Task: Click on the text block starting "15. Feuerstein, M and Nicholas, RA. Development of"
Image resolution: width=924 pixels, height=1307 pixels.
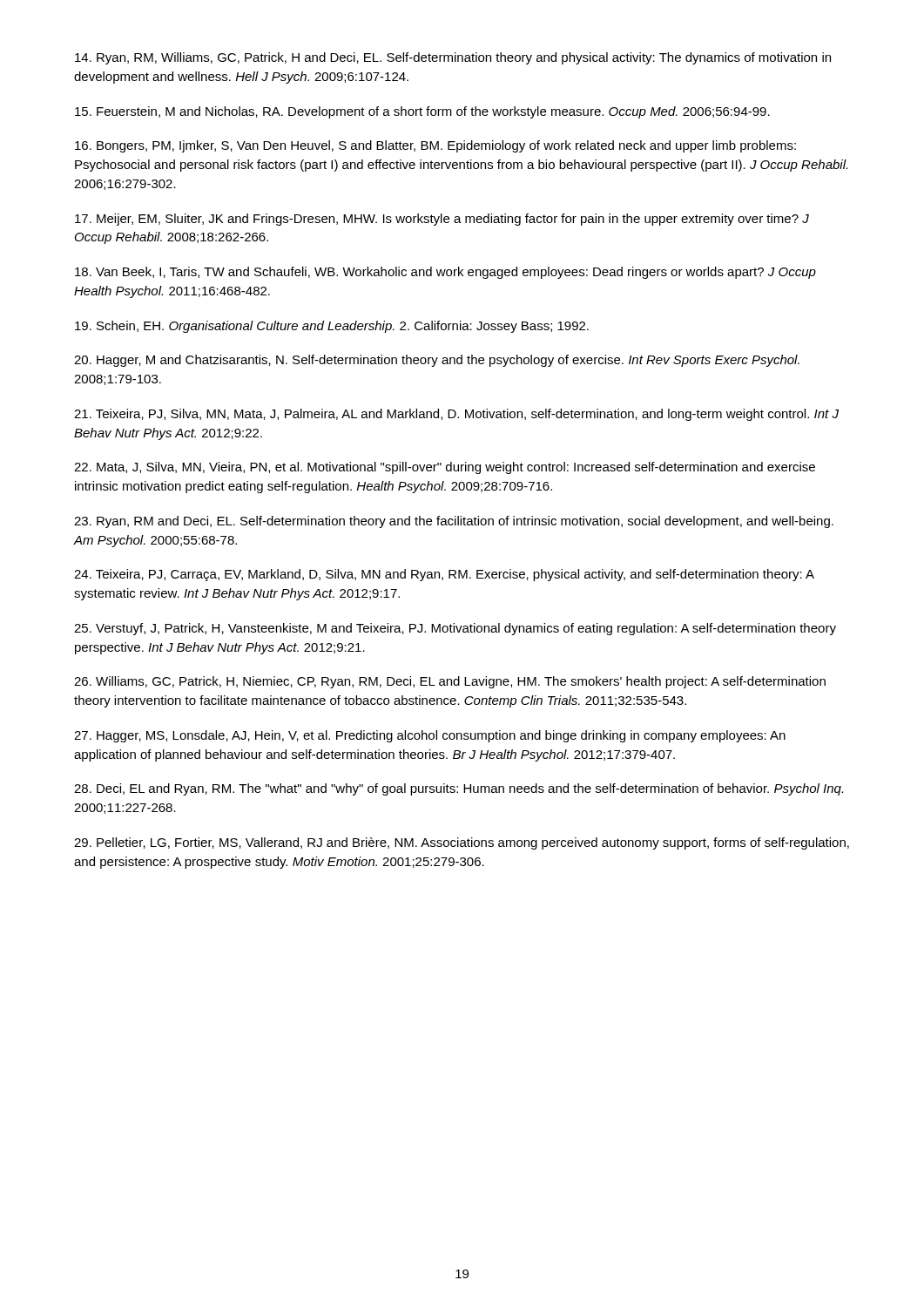Action: [422, 111]
